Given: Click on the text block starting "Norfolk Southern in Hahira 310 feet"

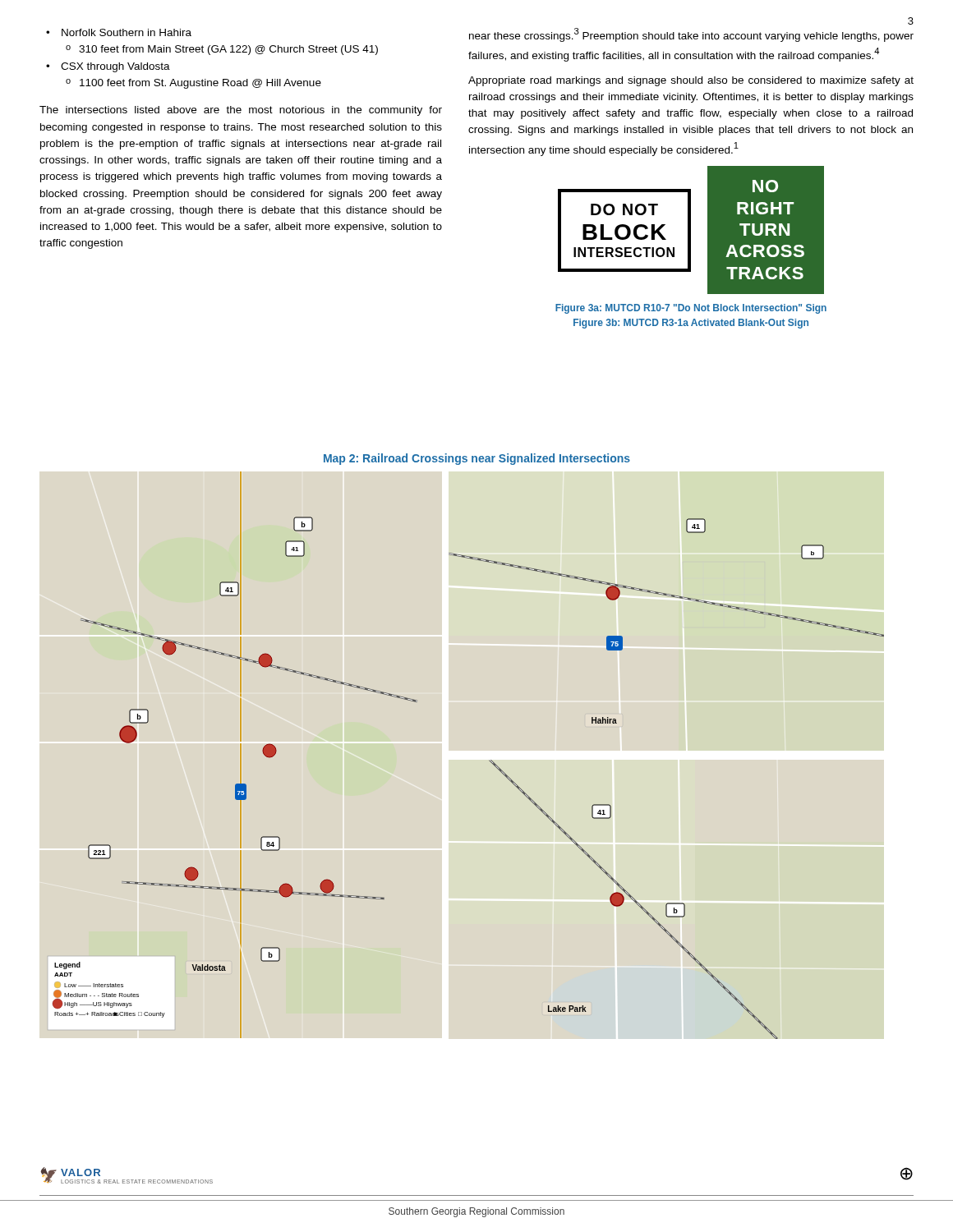Looking at the screenshot, I should [x=251, y=42].
